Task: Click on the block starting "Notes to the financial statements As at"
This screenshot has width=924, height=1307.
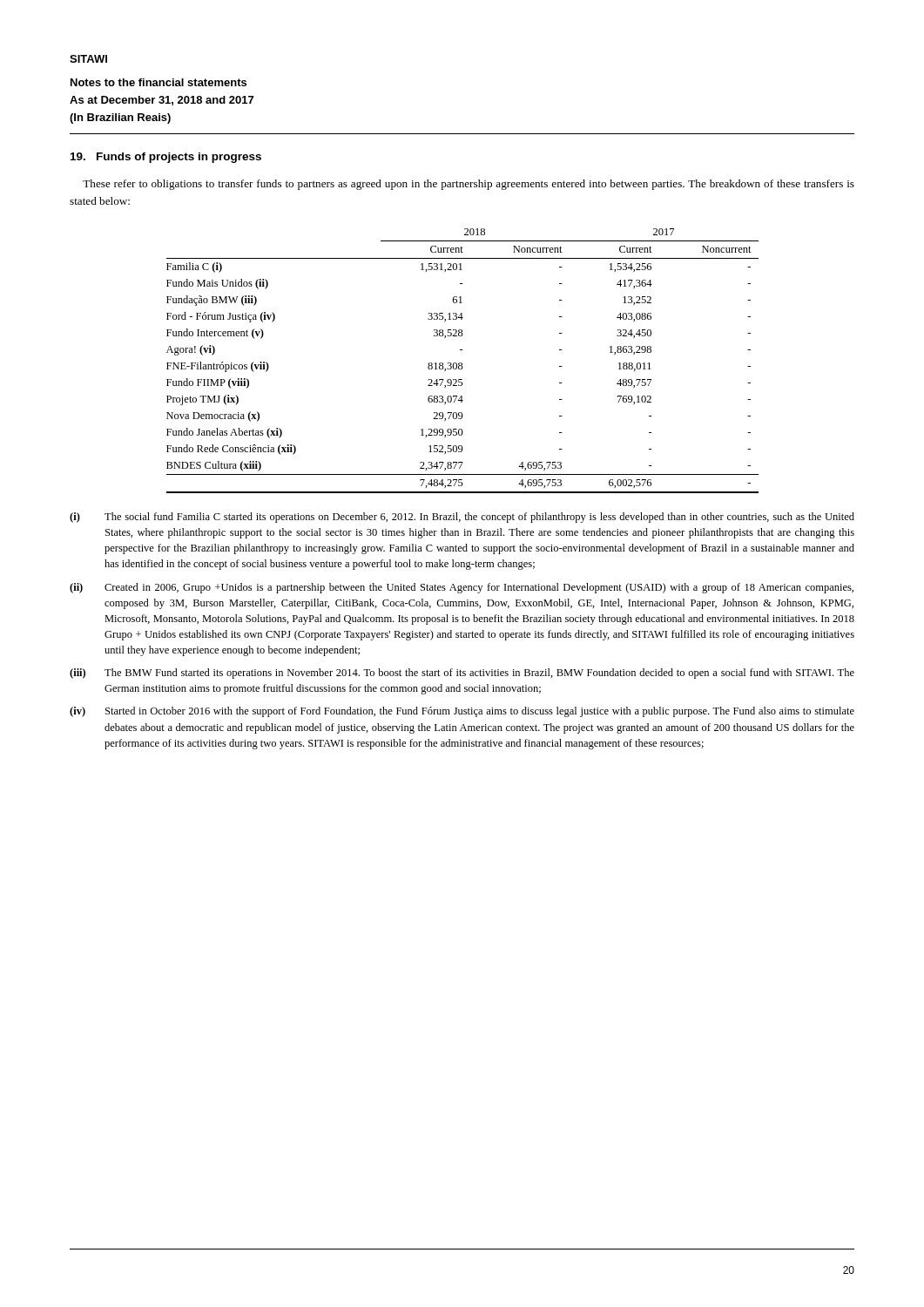Action: pyautogui.click(x=162, y=100)
